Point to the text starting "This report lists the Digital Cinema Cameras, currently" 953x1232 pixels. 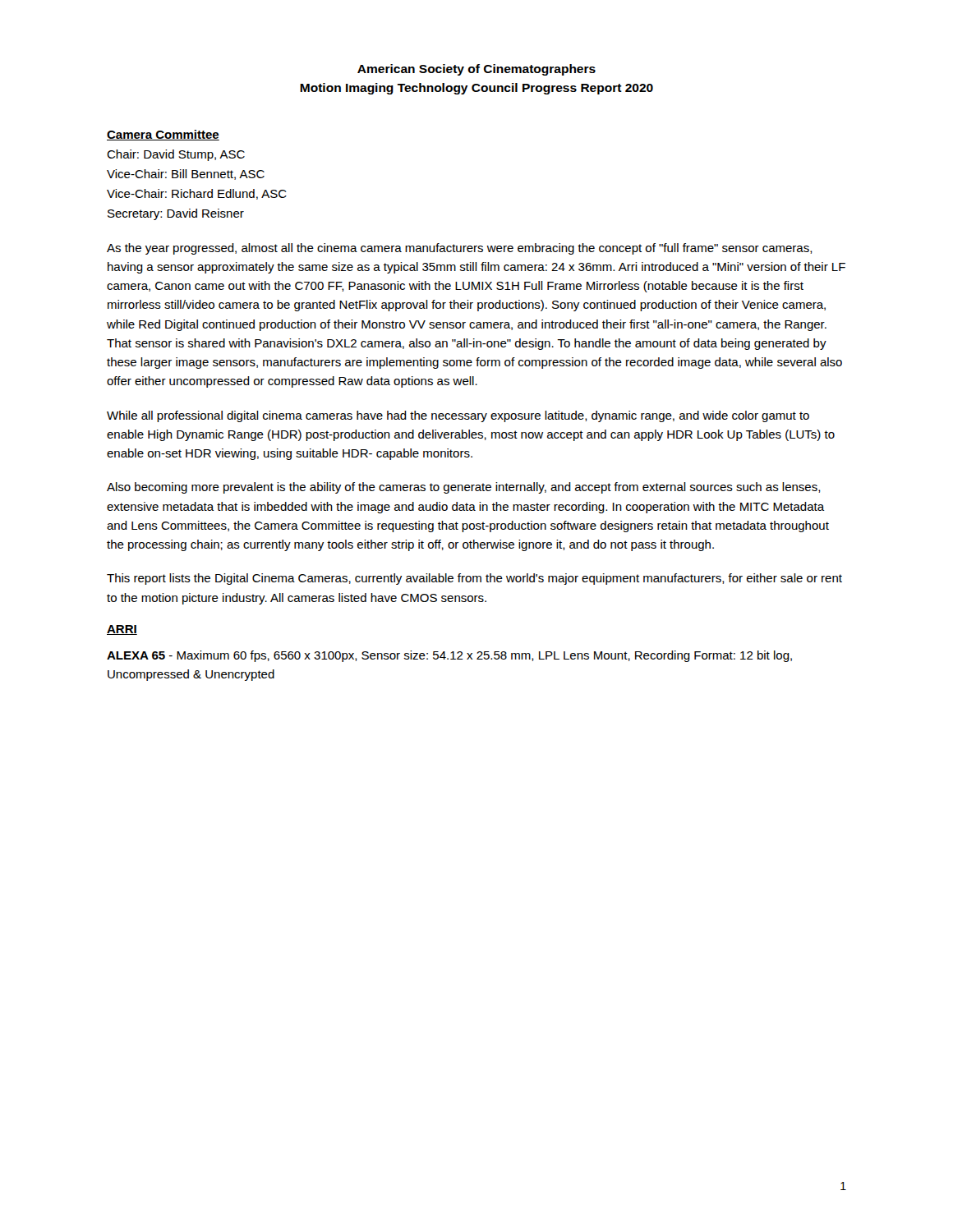tap(474, 588)
